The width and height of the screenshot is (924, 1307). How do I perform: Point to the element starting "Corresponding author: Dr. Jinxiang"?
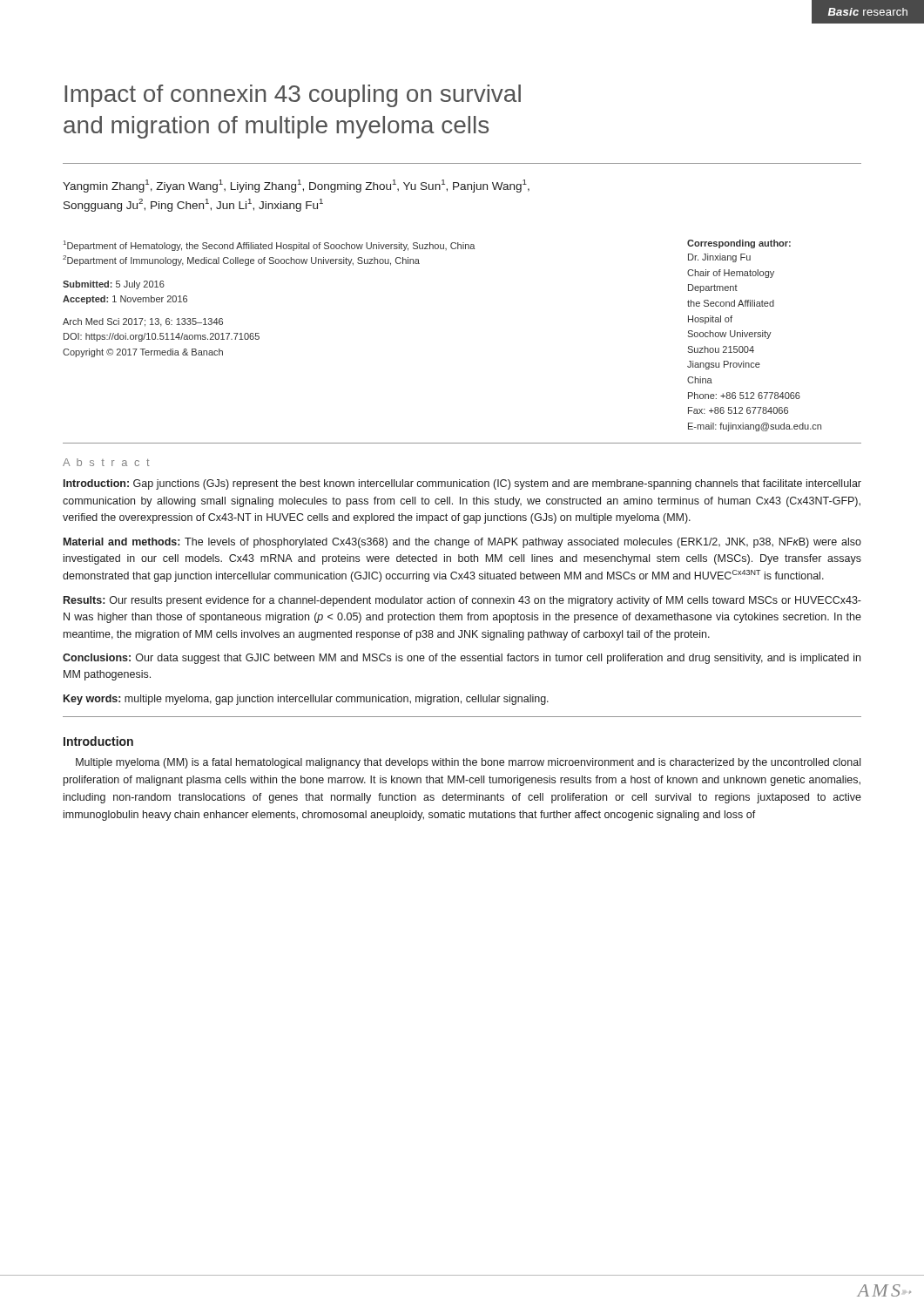point(774,336)
